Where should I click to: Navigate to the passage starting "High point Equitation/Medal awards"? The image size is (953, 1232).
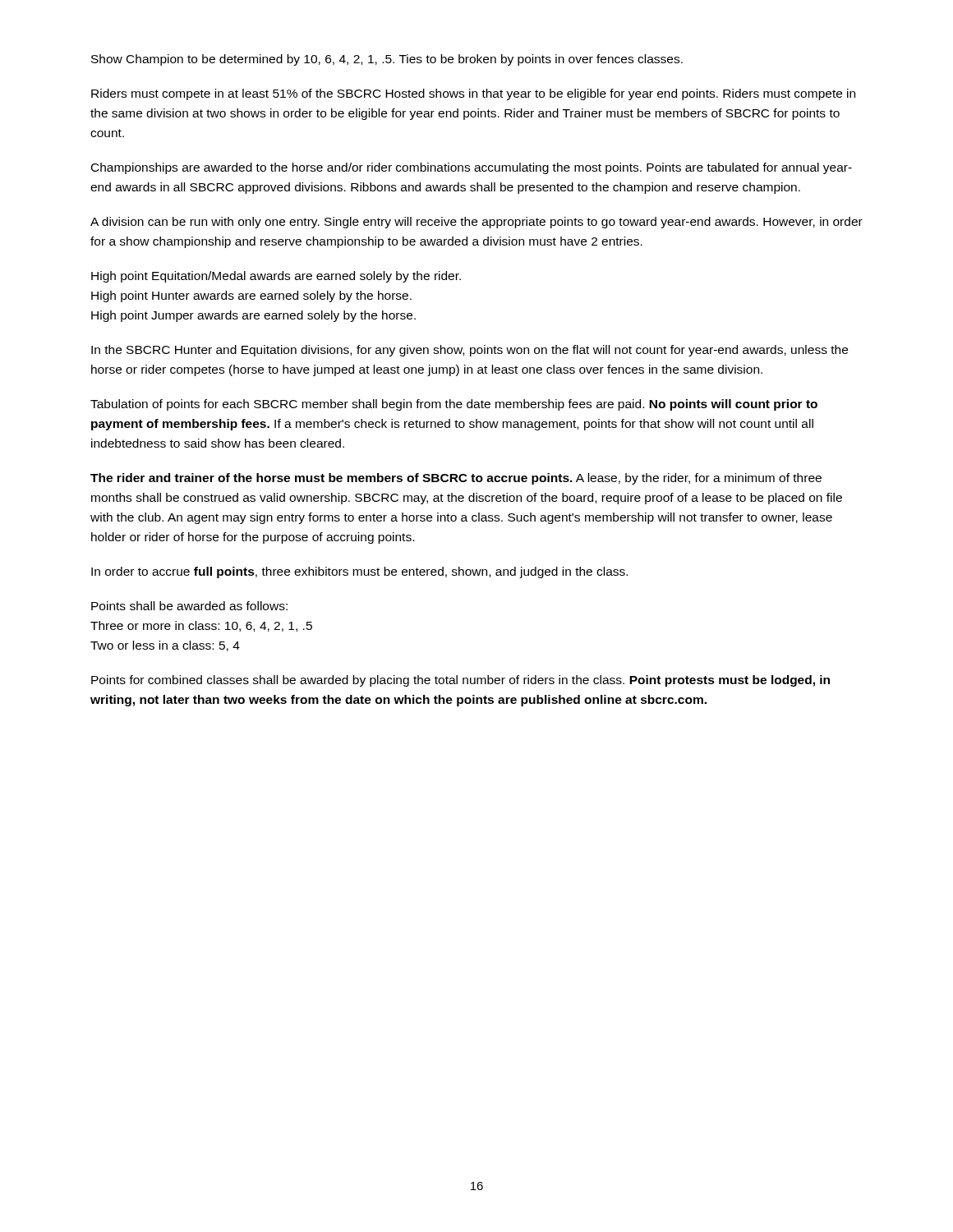click(276, 295)
